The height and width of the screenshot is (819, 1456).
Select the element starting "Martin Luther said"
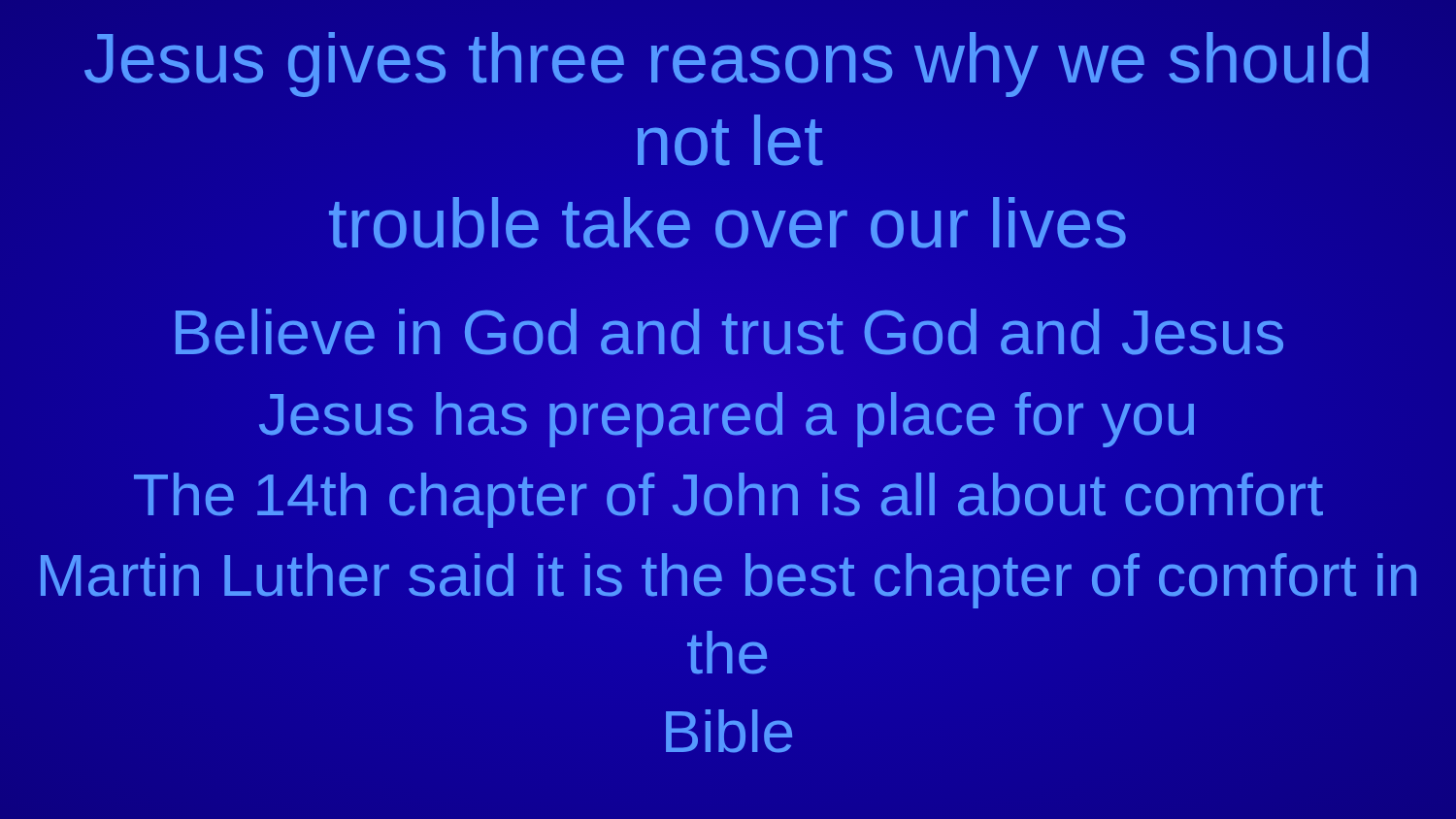click(728, 653)
